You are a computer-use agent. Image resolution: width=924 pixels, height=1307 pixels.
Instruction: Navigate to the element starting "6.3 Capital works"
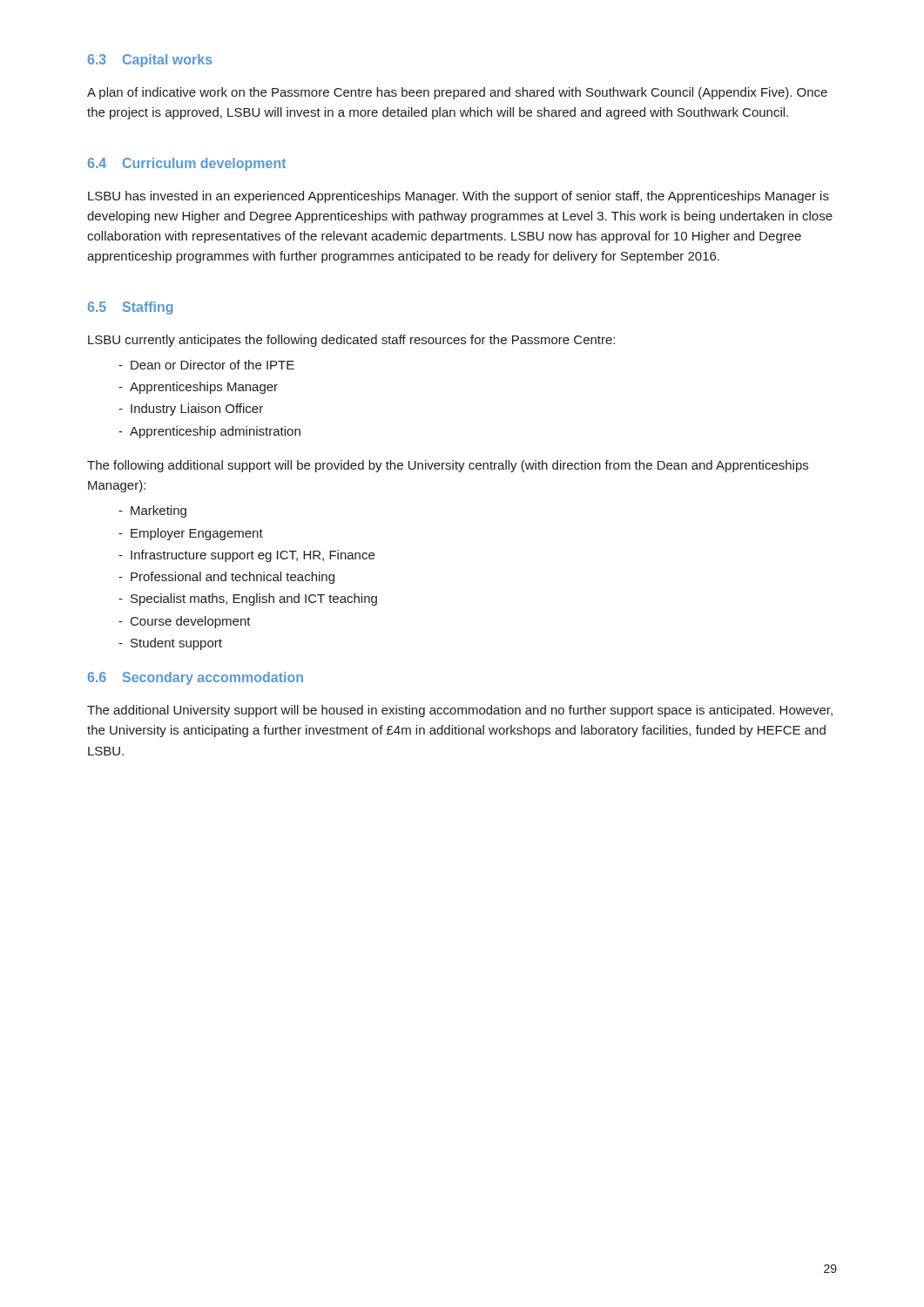tap(150, 60)
